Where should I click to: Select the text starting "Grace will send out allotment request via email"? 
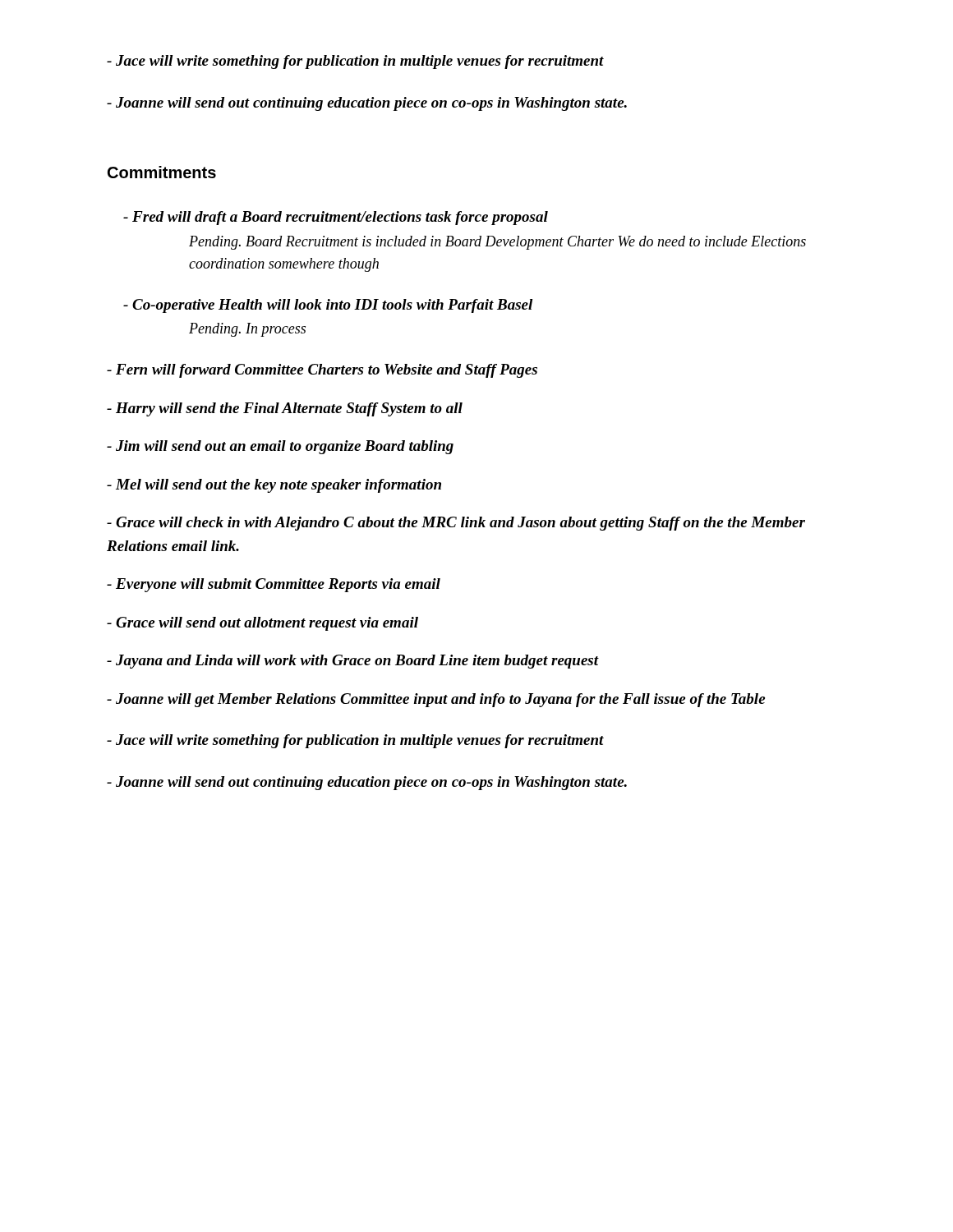(x=262, y=624)
